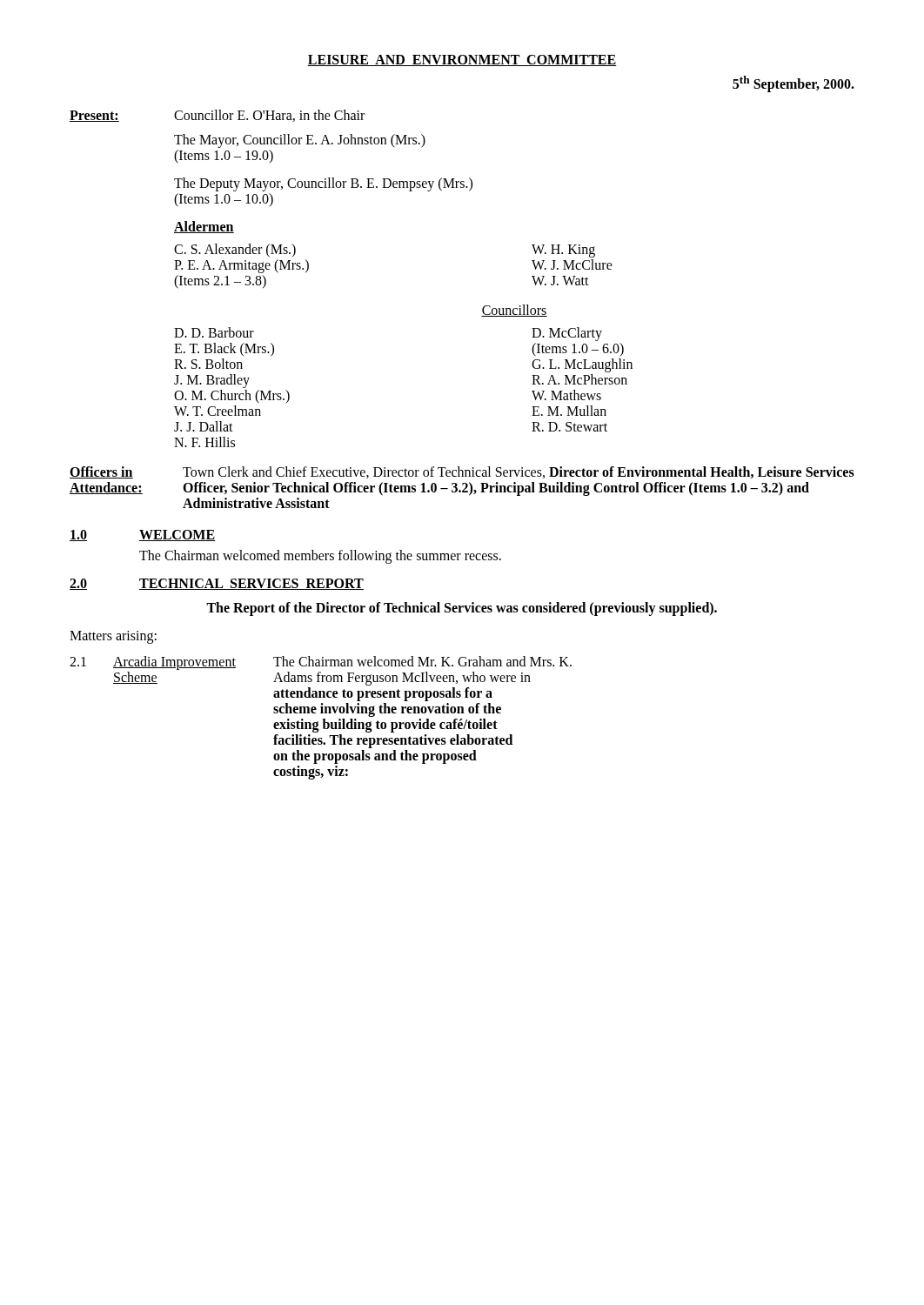The image size is (924, 1305).
Task: Find the text block that says "Present: Councillor E."
Action: (x=217, y=116)
